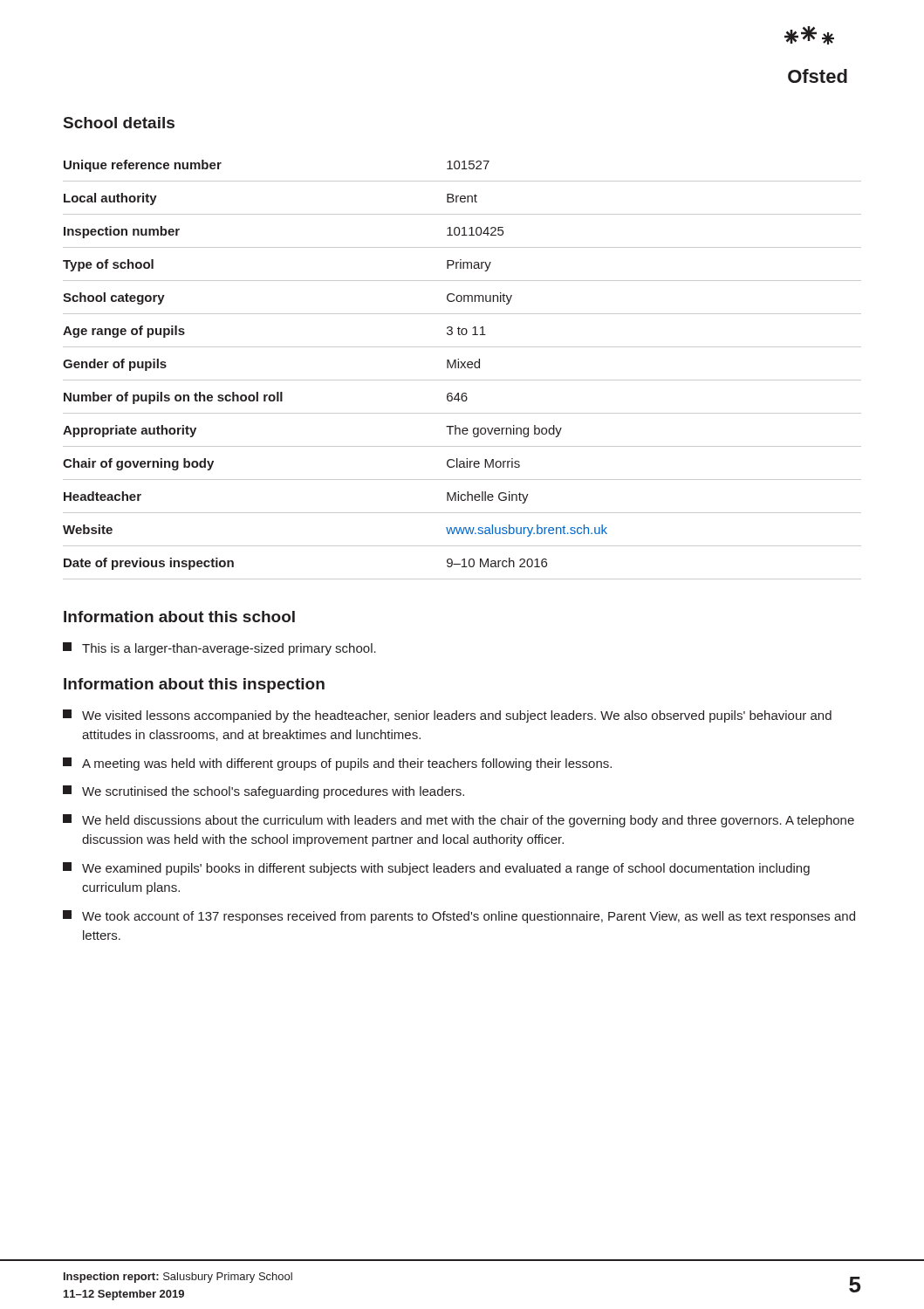Viewport: 924px width, 1309px height.
Task: Find the table
Action: pyautogui.click(x=462, y=364)
